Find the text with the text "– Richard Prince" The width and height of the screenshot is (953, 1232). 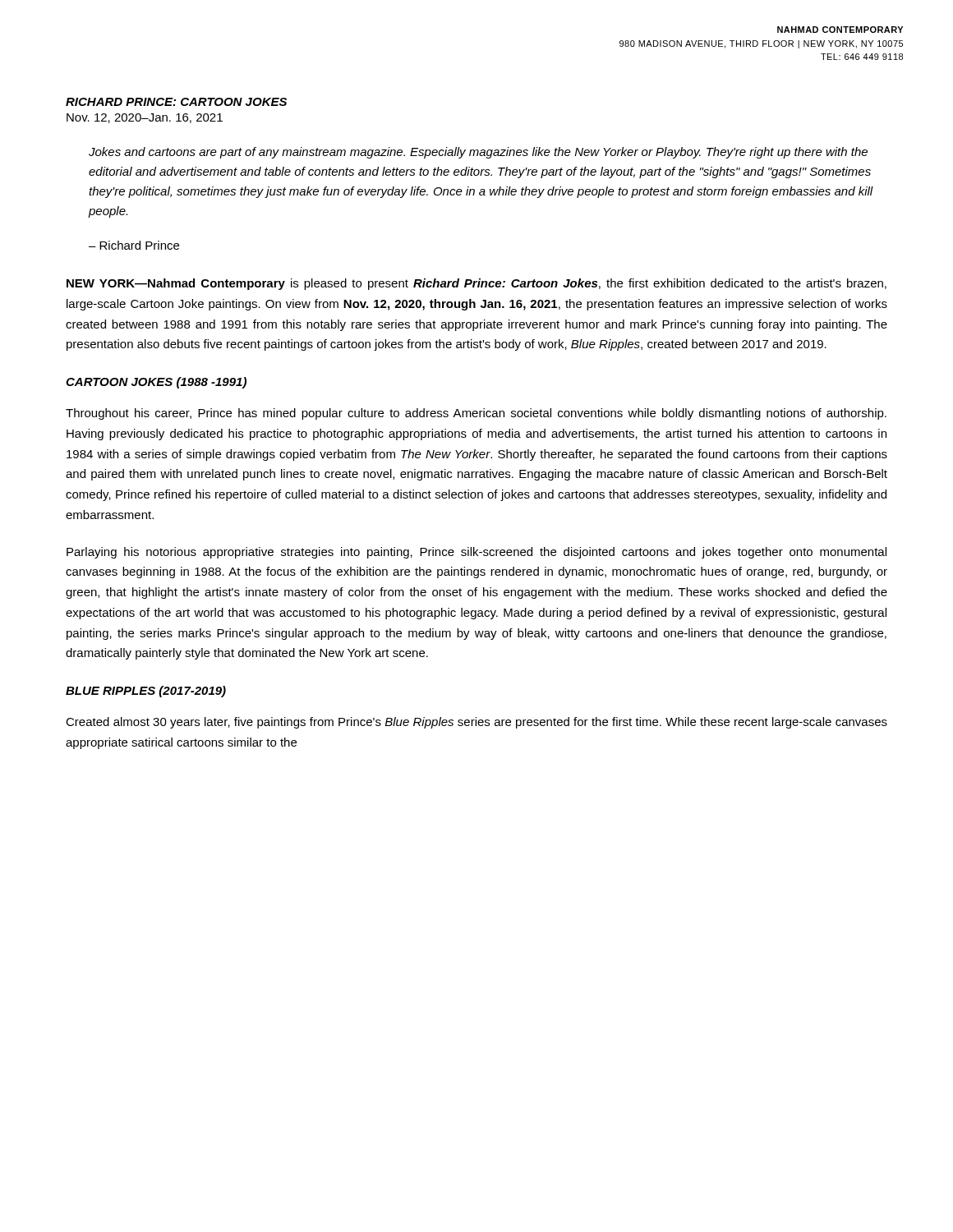tap(134, 245)
